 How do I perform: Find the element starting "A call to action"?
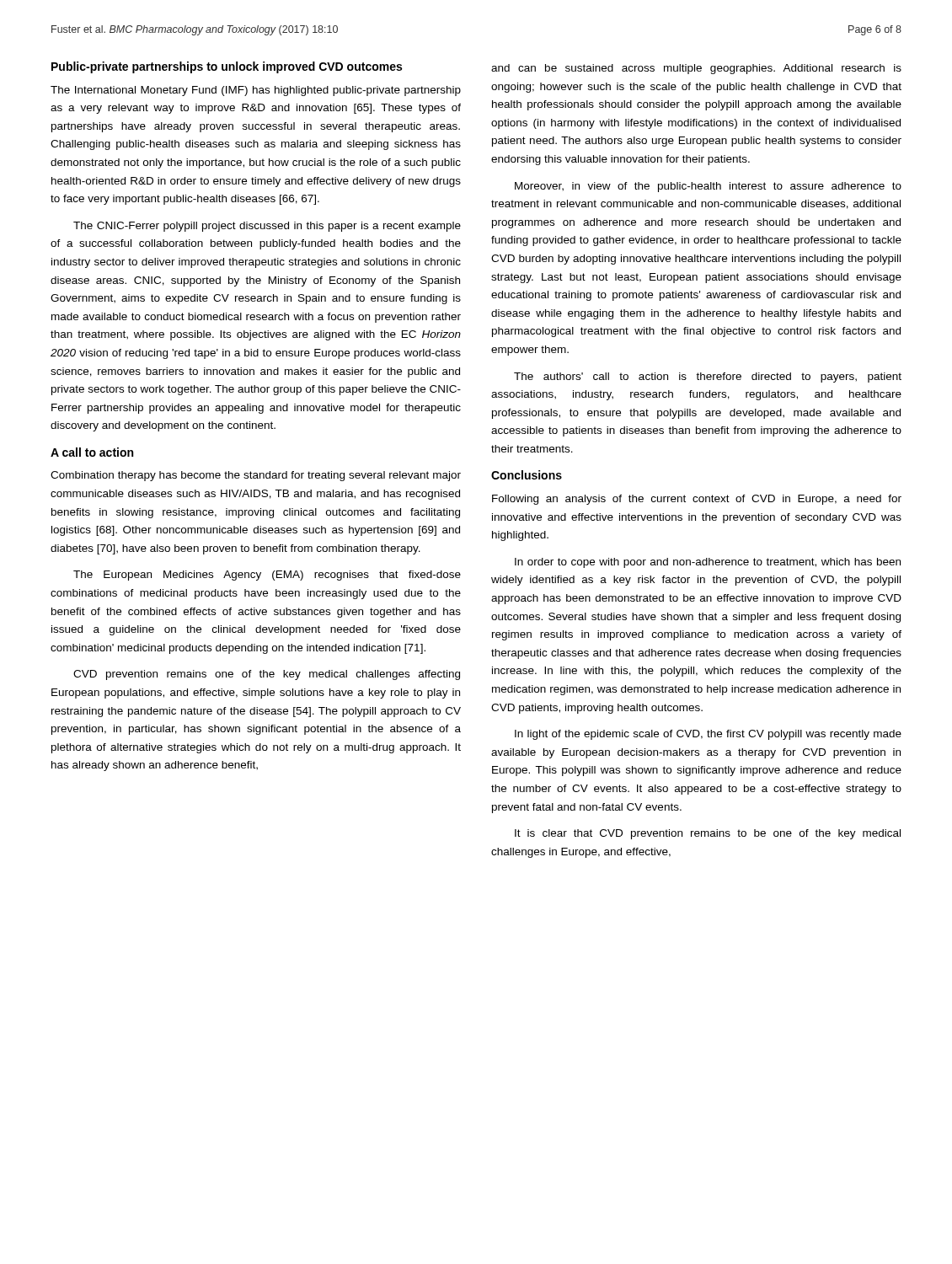tap(92, 452)
